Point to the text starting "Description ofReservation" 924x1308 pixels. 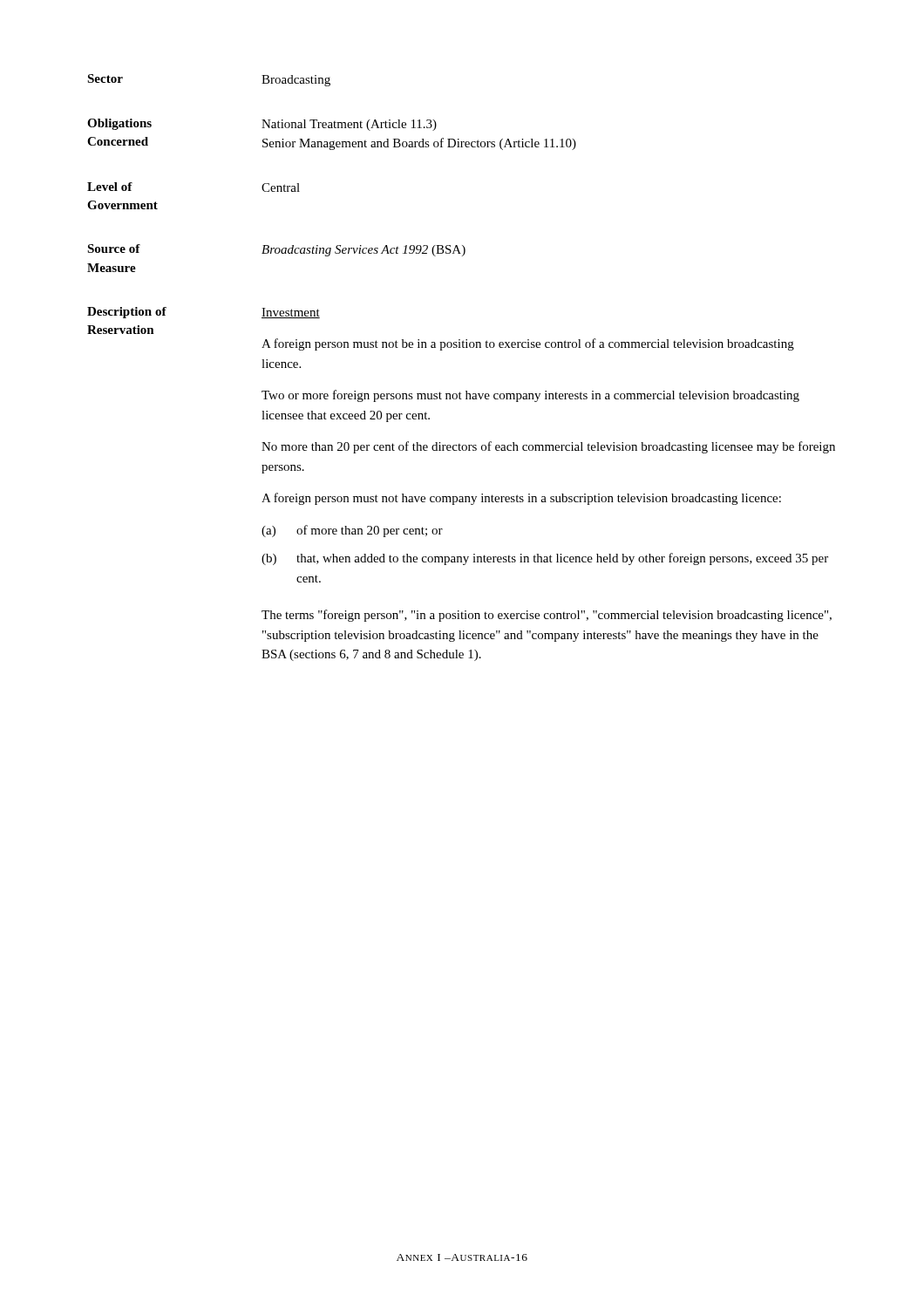click(127, 320)
